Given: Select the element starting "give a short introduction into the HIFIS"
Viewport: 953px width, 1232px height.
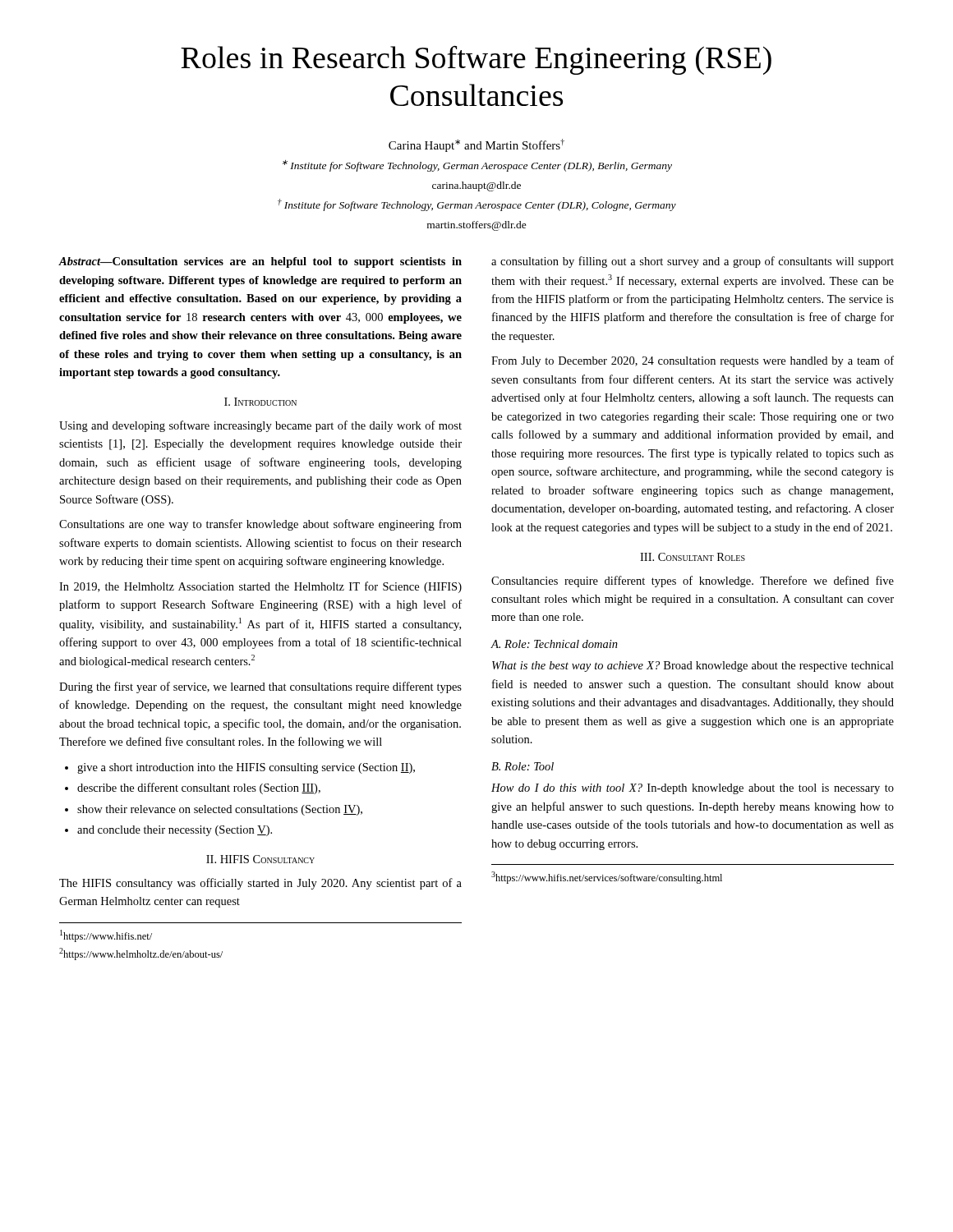Looking at the screenshot, I should (x=246, y=767).
